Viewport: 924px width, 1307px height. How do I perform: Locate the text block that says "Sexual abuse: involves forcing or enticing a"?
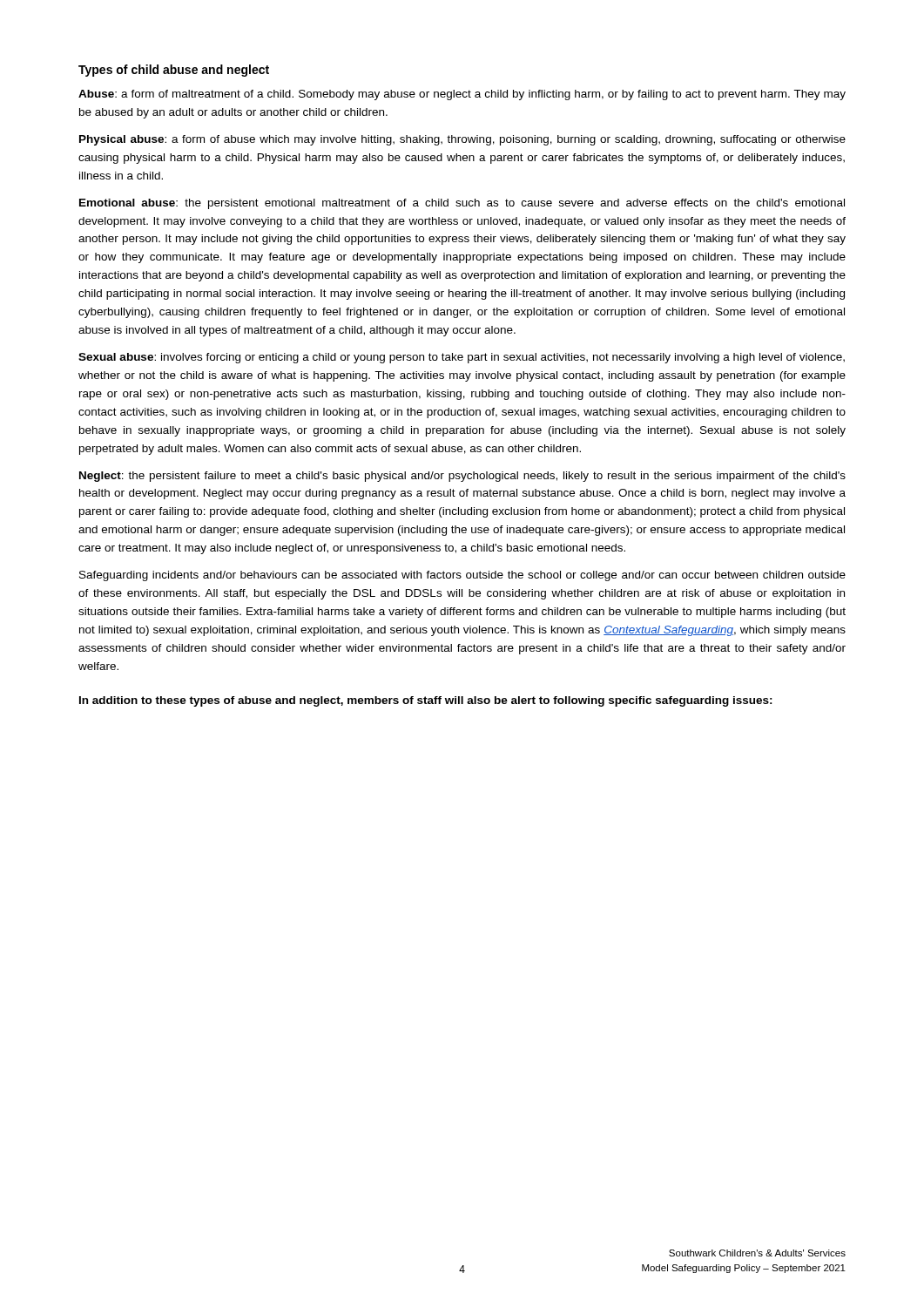(x=462, y=402)
